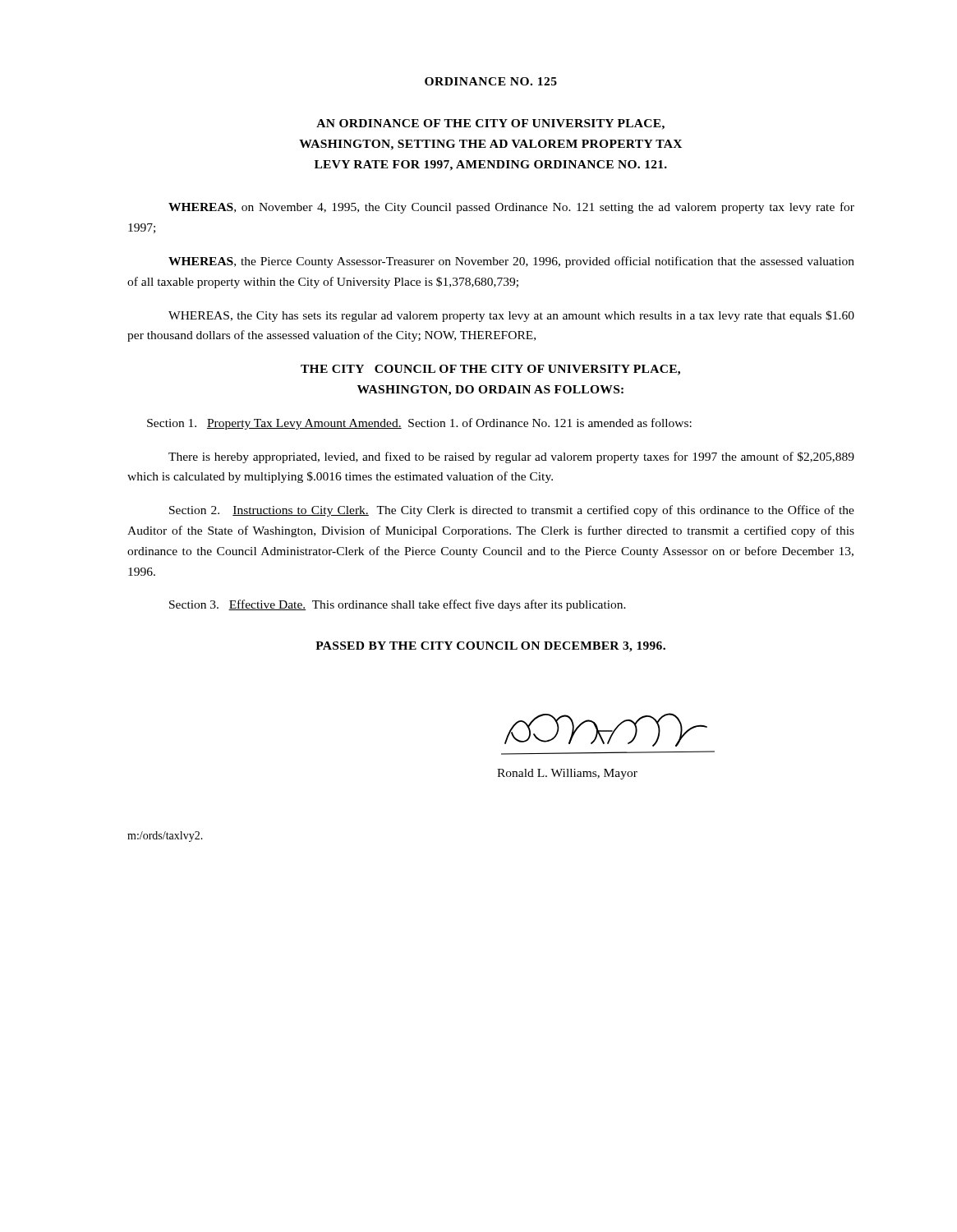Viewport: 957px width, 1232px height.
Task: Find the block on this page that starts "PASSED BY THE"
Action: point(491,645)
